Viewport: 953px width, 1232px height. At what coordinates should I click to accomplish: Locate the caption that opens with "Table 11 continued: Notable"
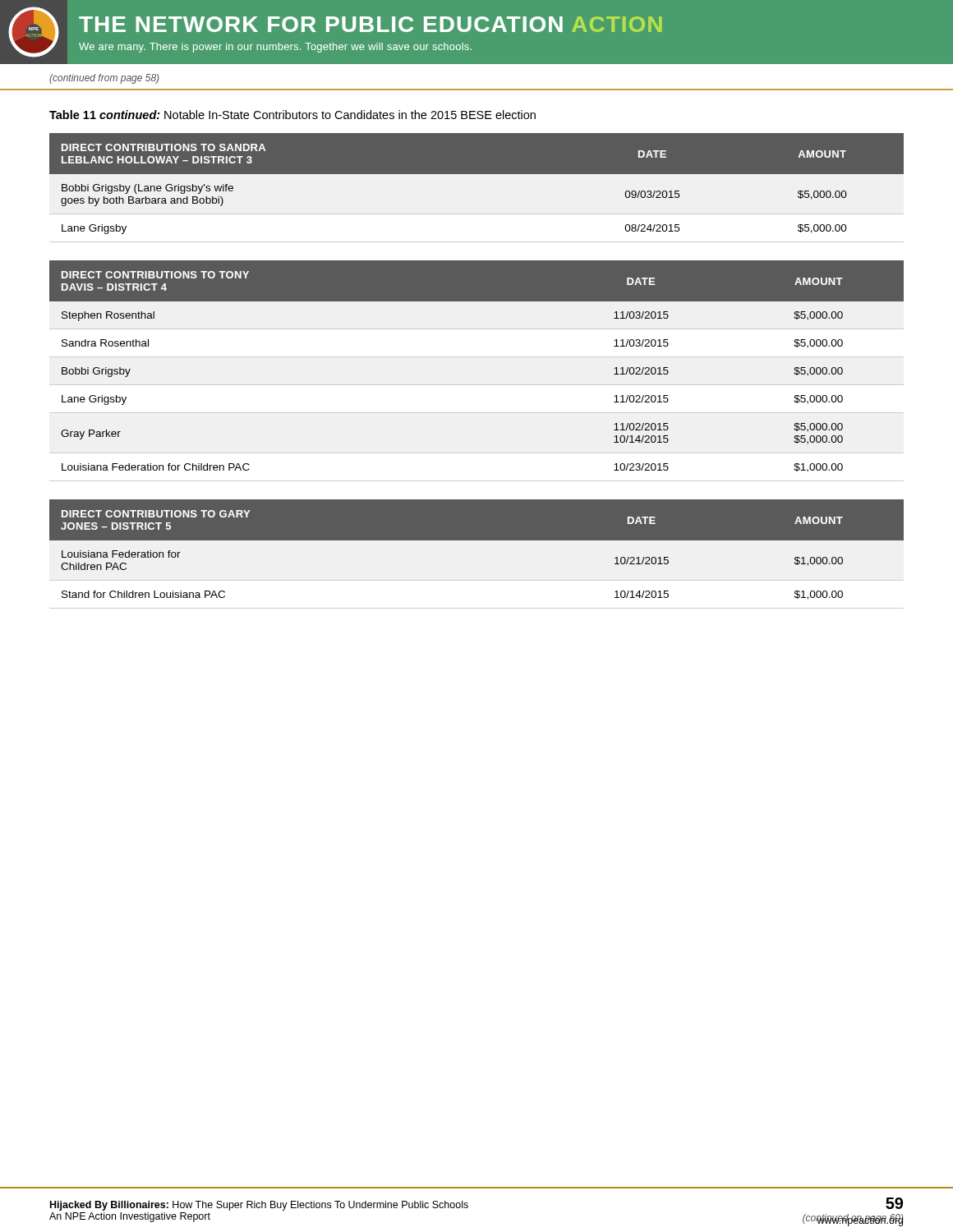point(293,115)
